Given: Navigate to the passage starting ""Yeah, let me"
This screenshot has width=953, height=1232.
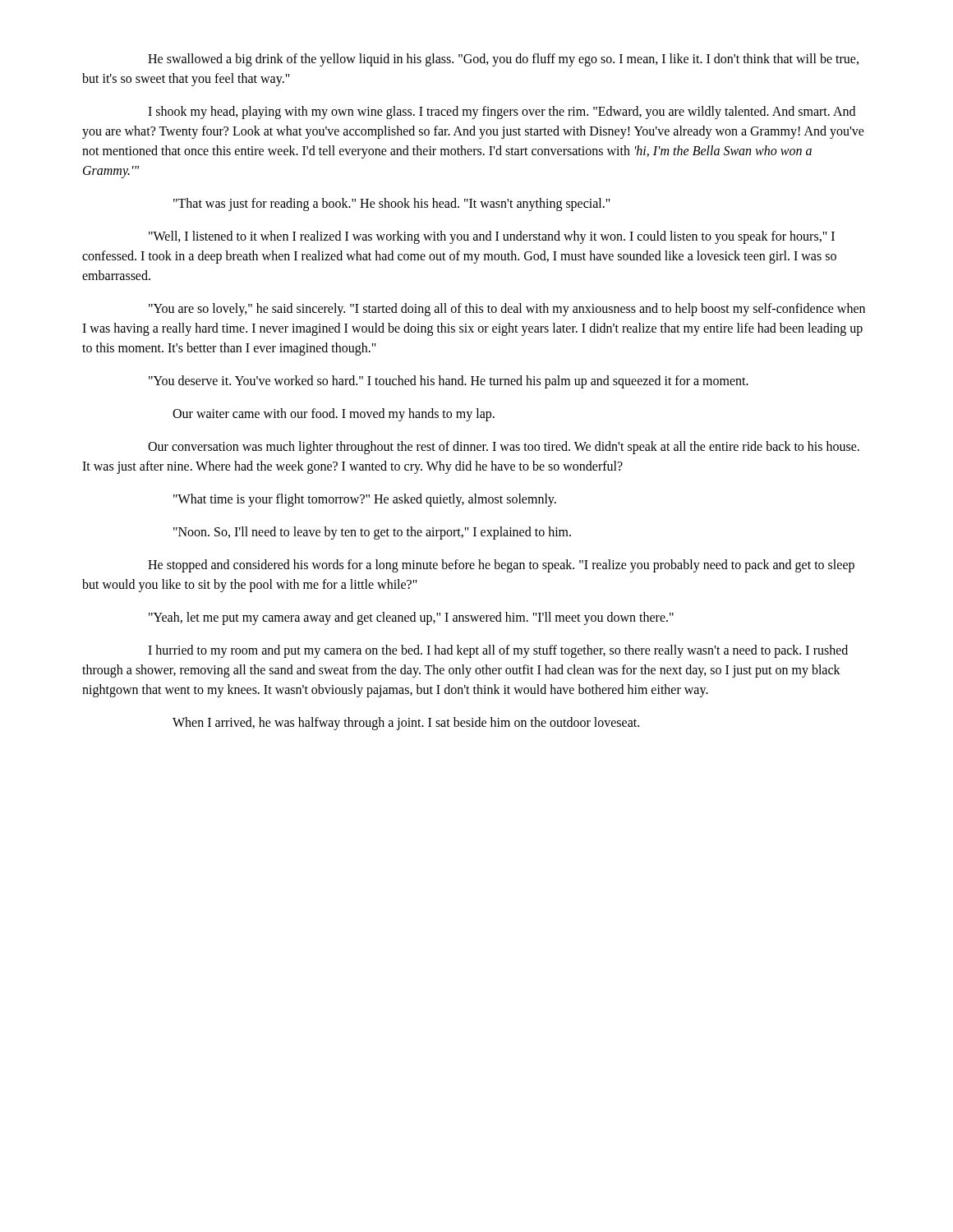Looking at the screenshot, I should coord(476,618).
